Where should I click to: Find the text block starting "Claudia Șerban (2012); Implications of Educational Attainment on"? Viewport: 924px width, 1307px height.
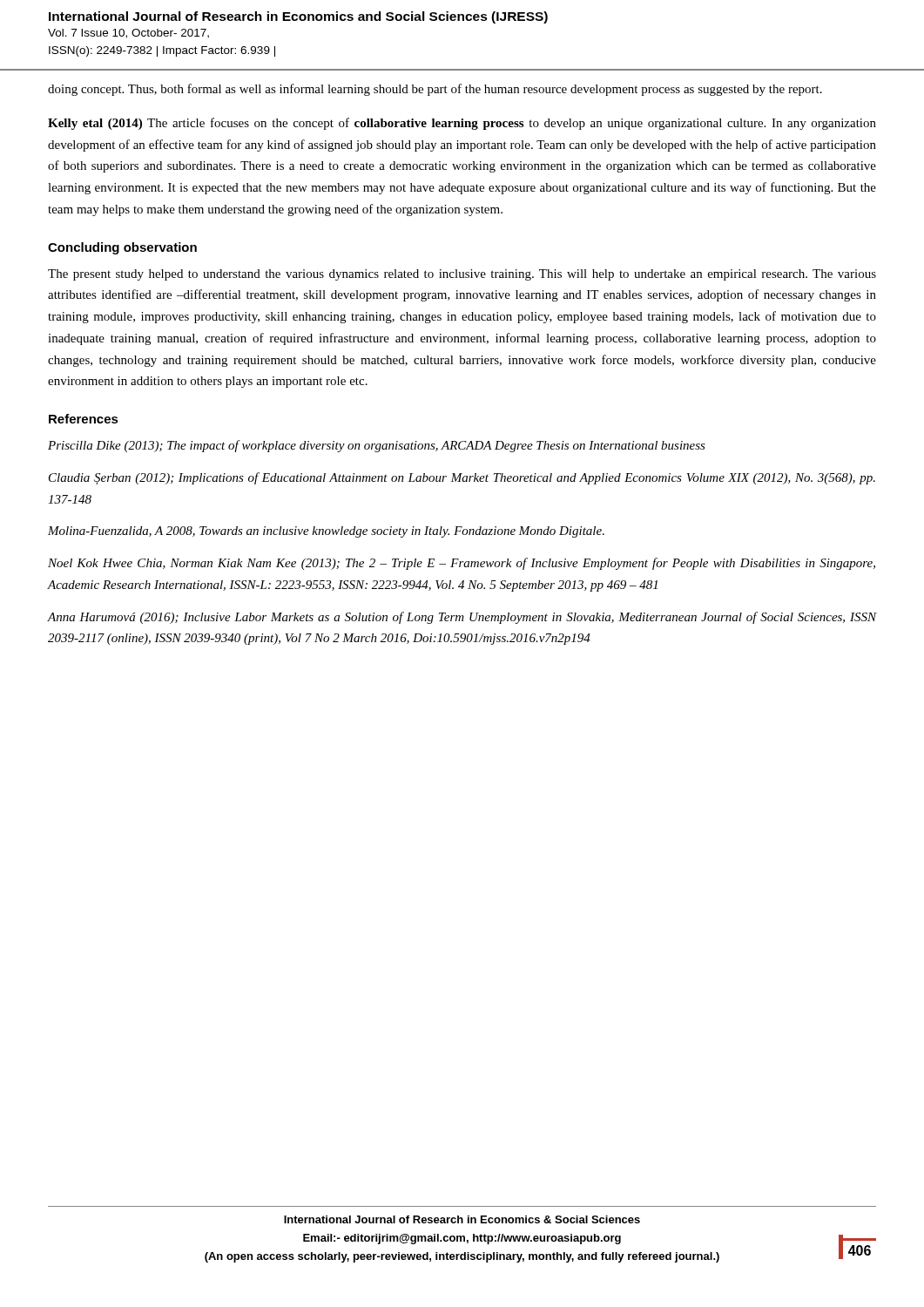pos(462,488)
